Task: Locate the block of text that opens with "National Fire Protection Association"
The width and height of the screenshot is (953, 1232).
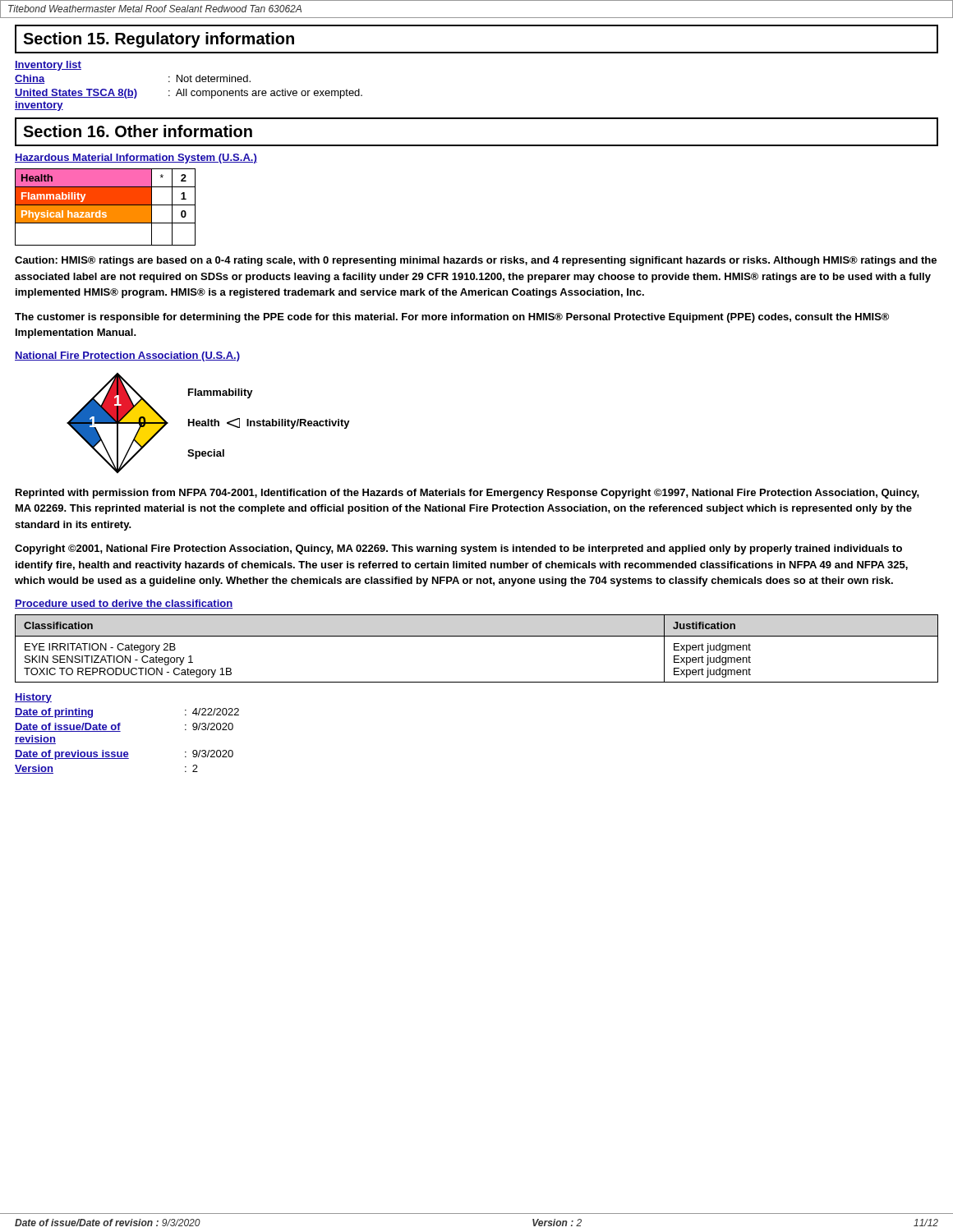Action: 127,356
